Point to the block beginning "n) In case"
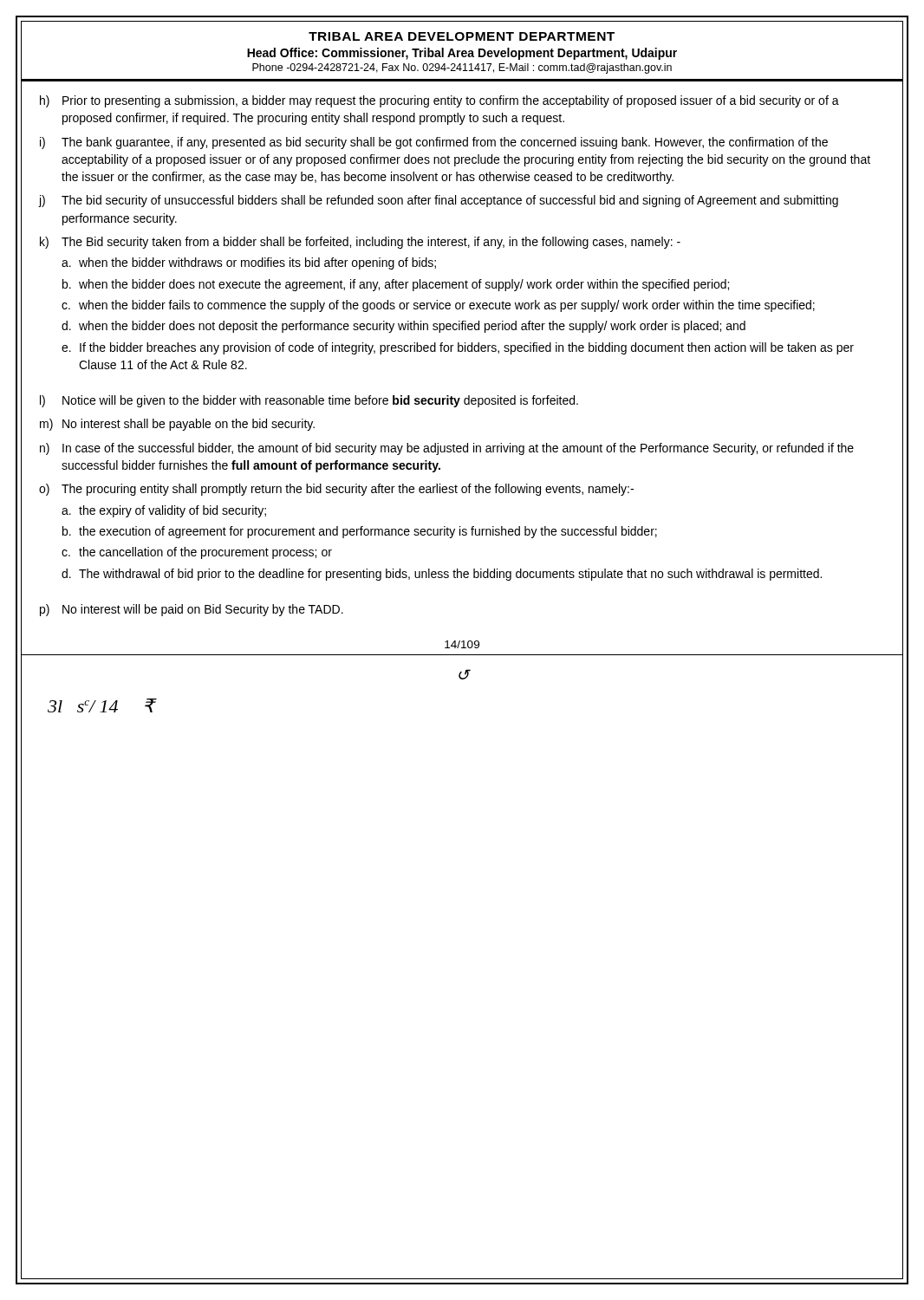Viewport: 924px width, 1300px height. tap(462, 457)
